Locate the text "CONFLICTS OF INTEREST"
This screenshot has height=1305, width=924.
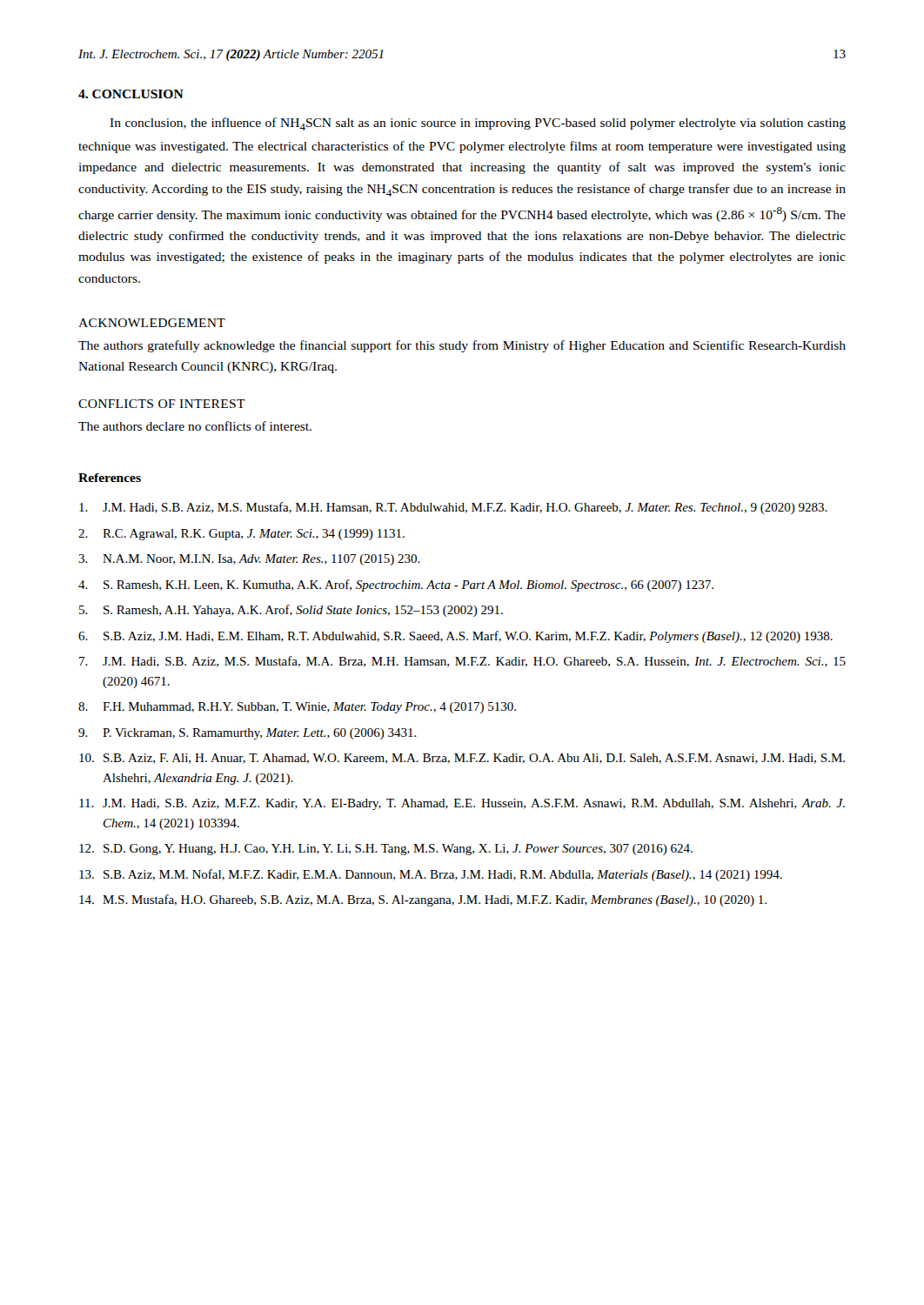coord(162,403)
